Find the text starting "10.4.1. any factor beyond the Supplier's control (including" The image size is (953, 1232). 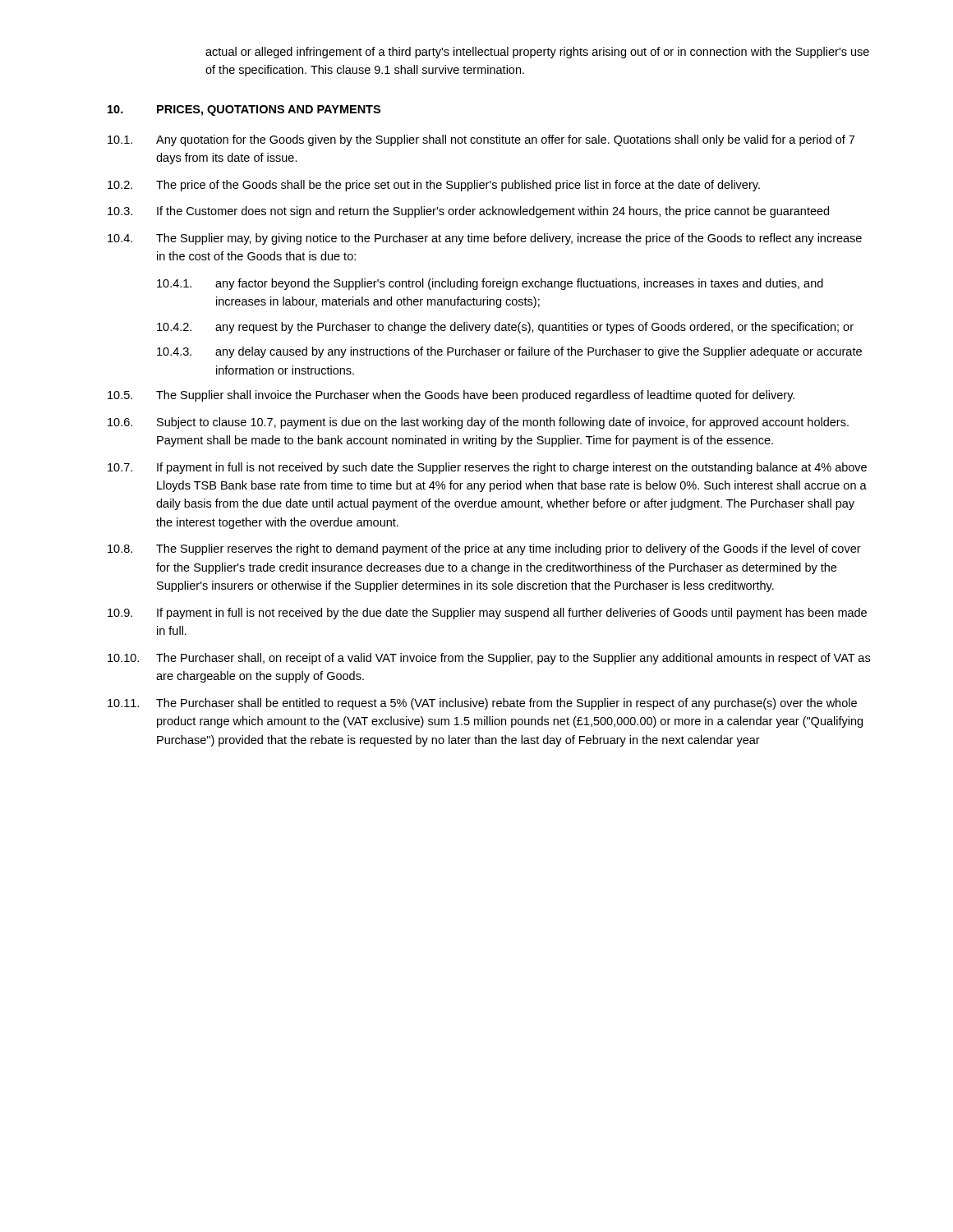[513, 293]
